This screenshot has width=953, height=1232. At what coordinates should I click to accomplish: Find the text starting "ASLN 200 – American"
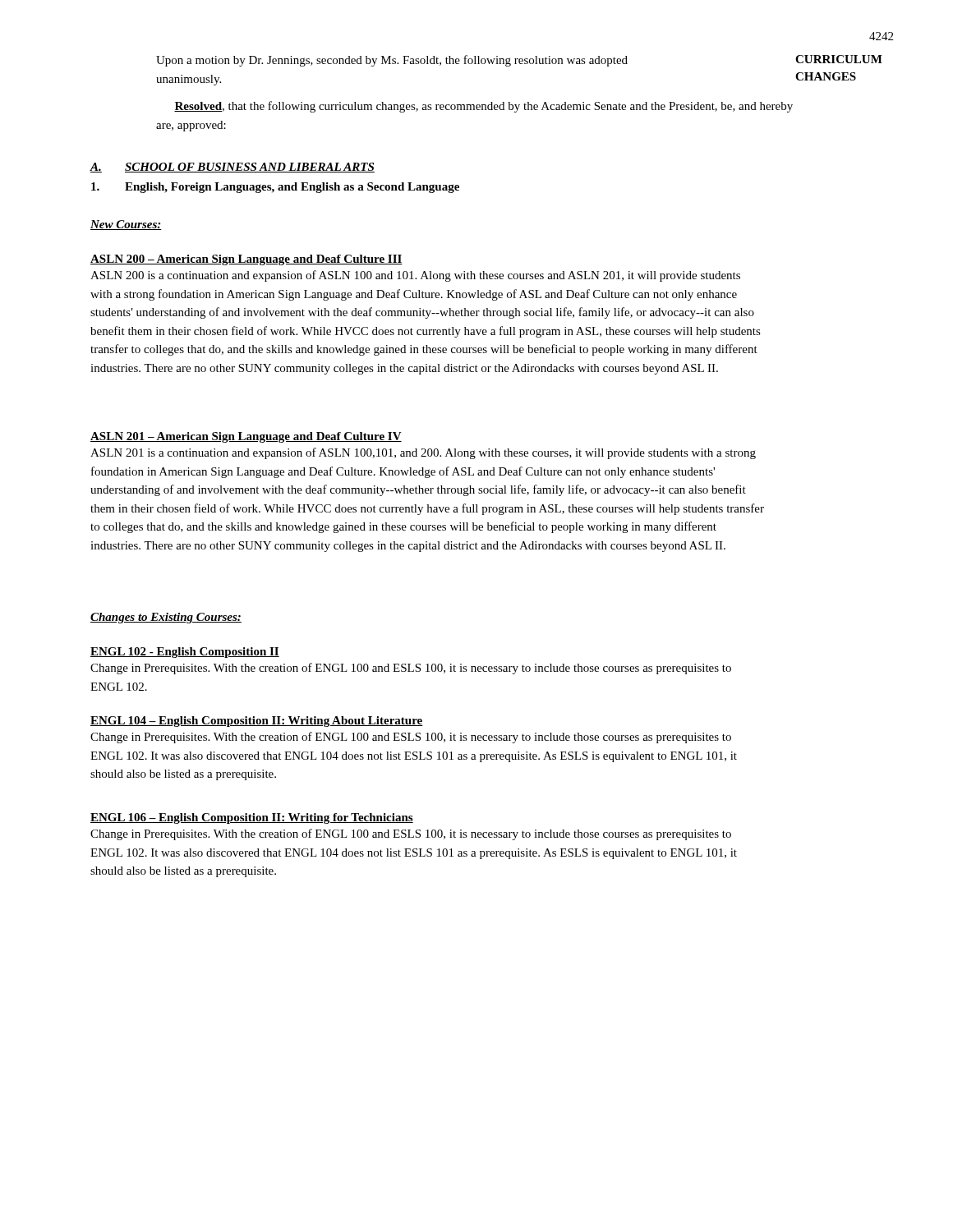(246, 259)
